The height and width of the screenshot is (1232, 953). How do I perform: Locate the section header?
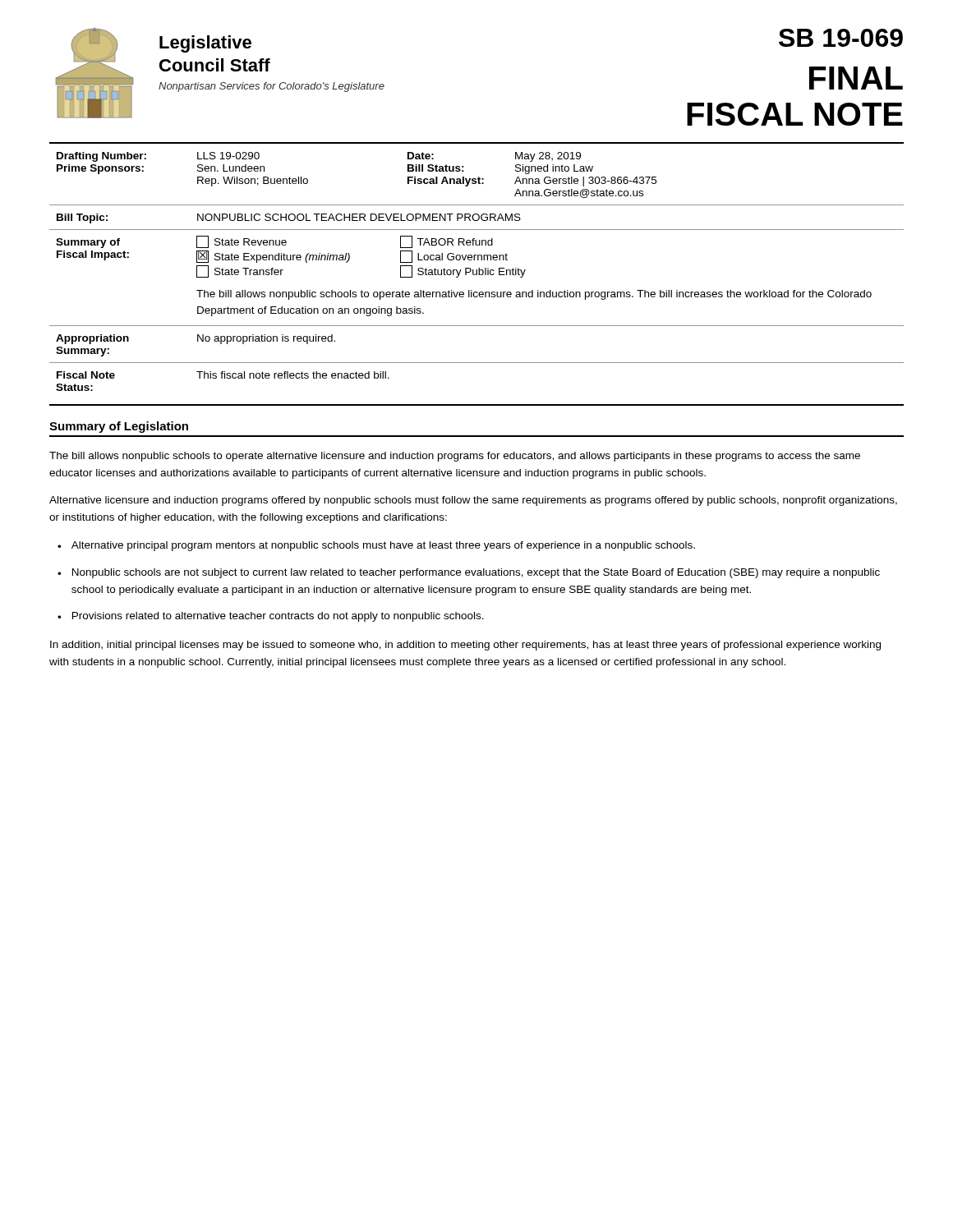pos(119,425)
